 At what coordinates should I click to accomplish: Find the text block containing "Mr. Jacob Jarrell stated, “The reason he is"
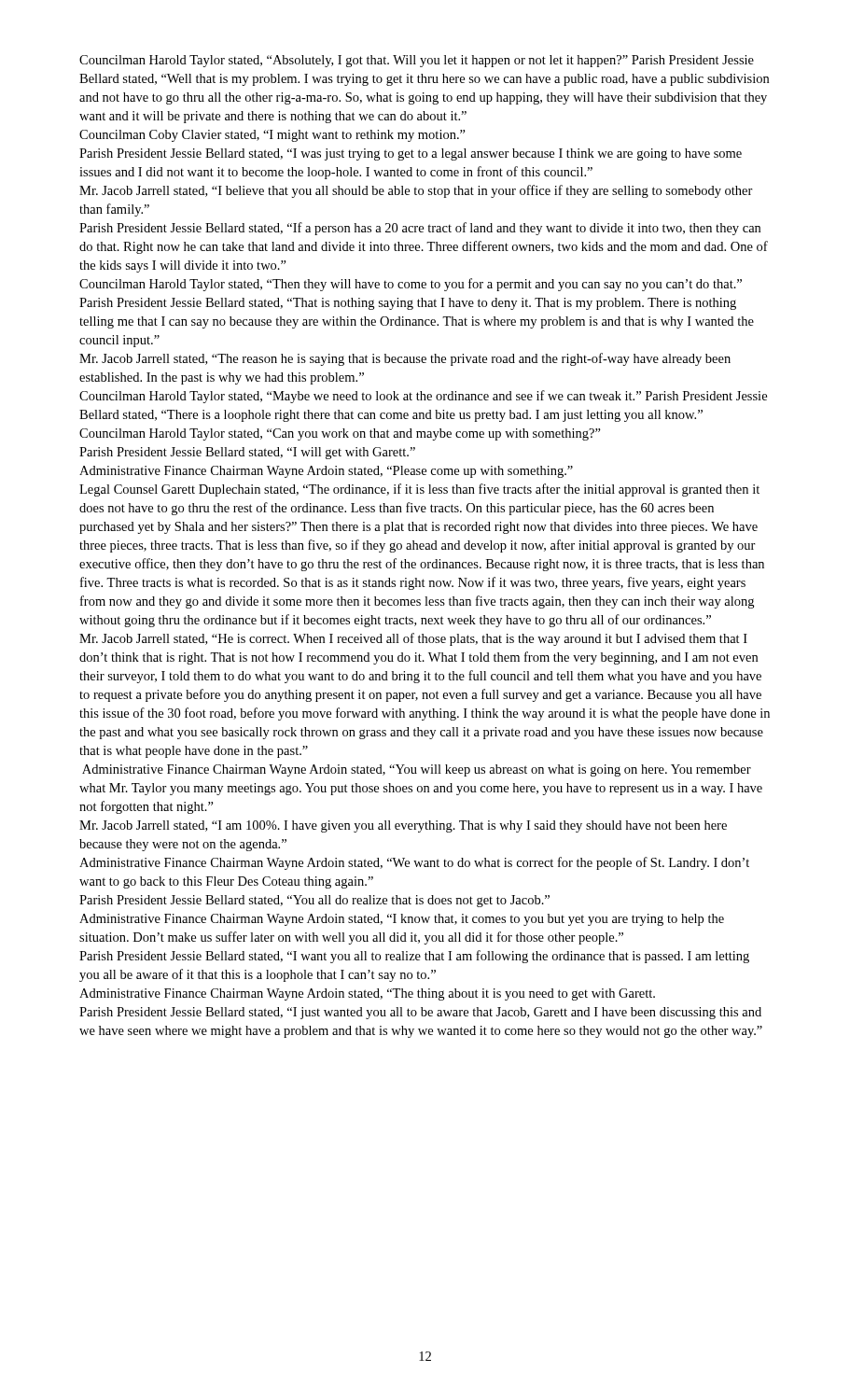(x=425, y=368)
